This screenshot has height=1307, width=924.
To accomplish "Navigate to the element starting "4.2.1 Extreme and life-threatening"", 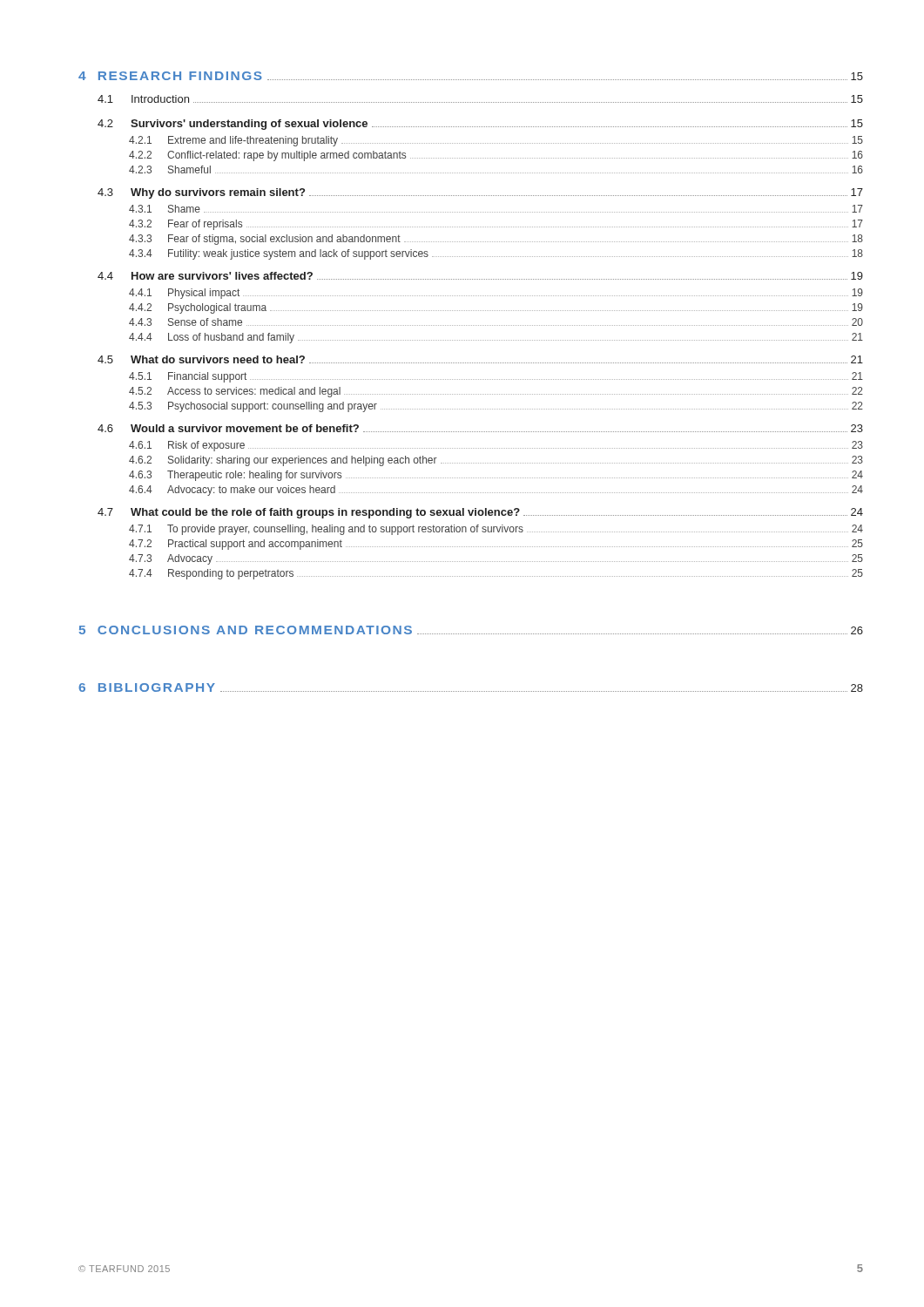I will 471,140.
